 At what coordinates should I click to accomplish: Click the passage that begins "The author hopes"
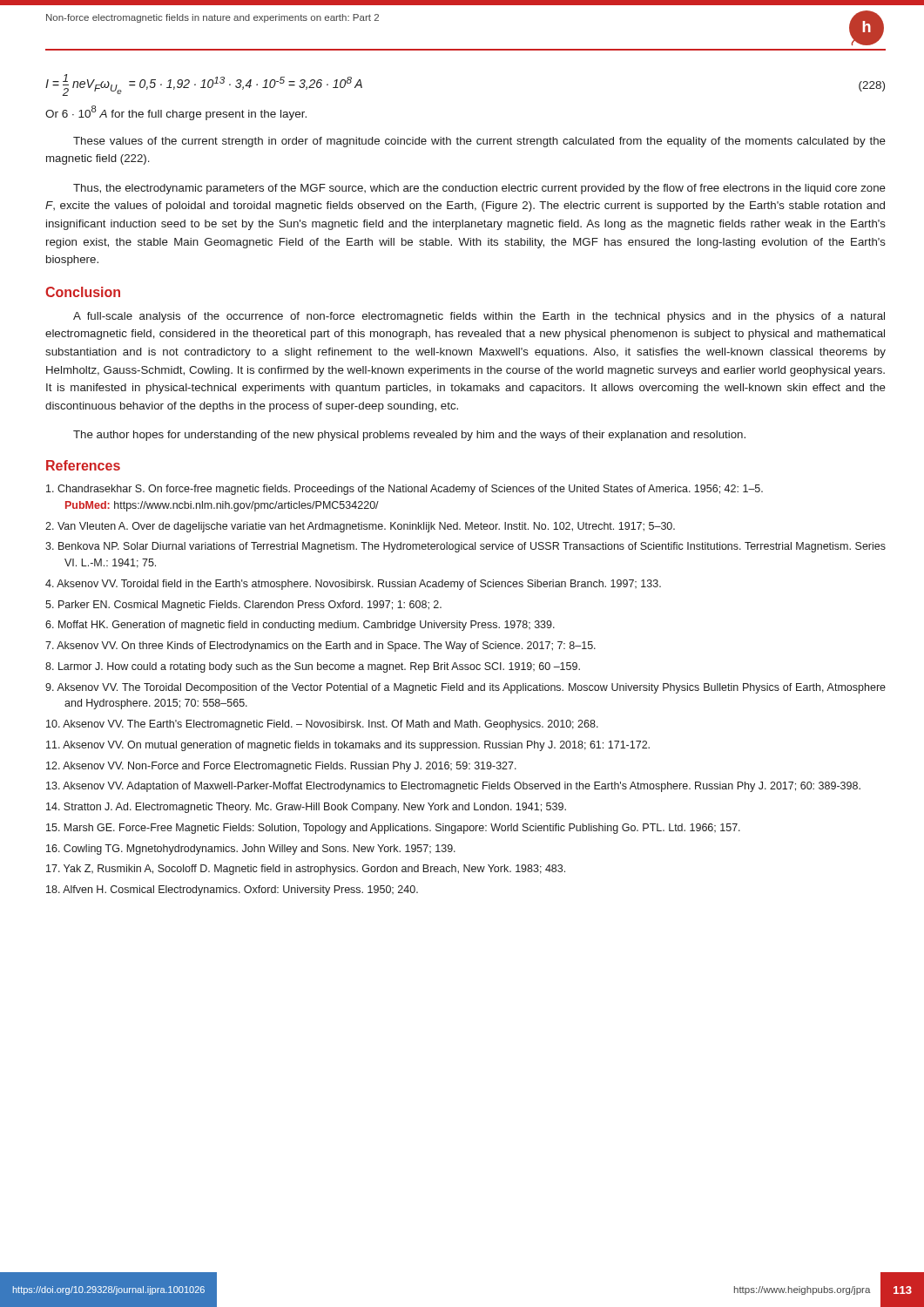pos(410,435)
